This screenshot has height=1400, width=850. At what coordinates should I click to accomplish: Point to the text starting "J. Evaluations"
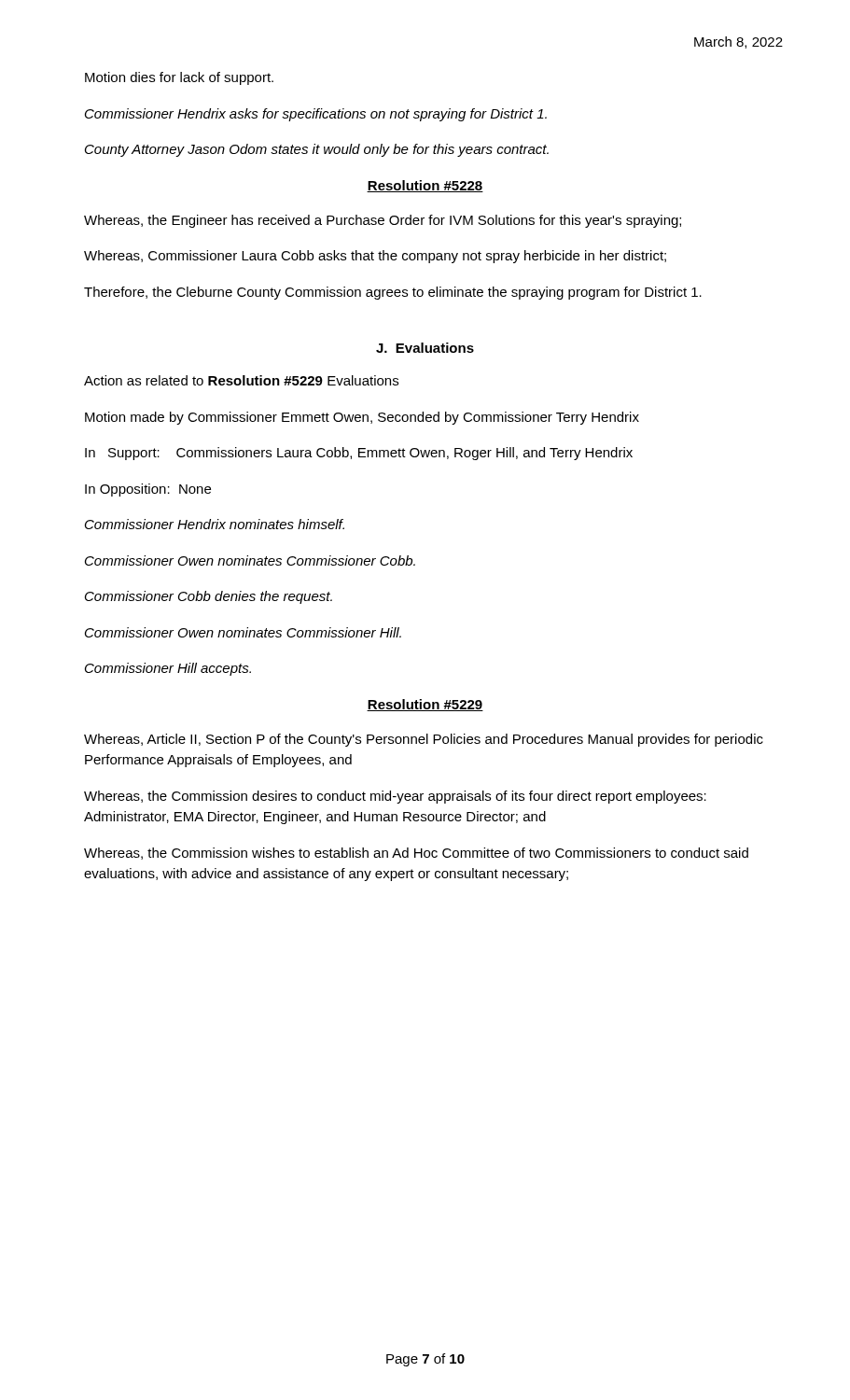pyautogui.click(x=425, y=348)
